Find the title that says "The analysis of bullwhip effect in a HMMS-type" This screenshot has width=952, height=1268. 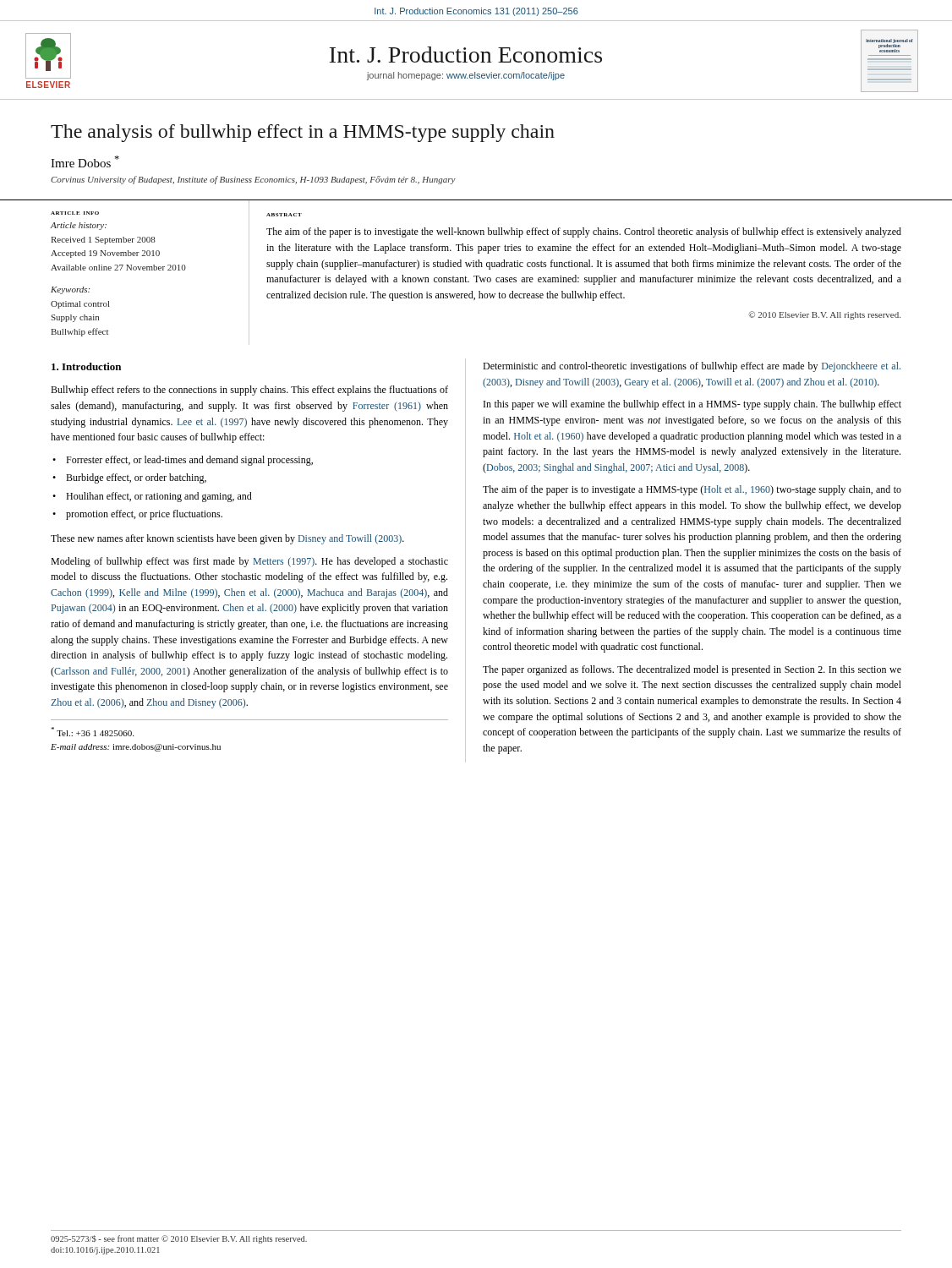(x=476, y=131)
